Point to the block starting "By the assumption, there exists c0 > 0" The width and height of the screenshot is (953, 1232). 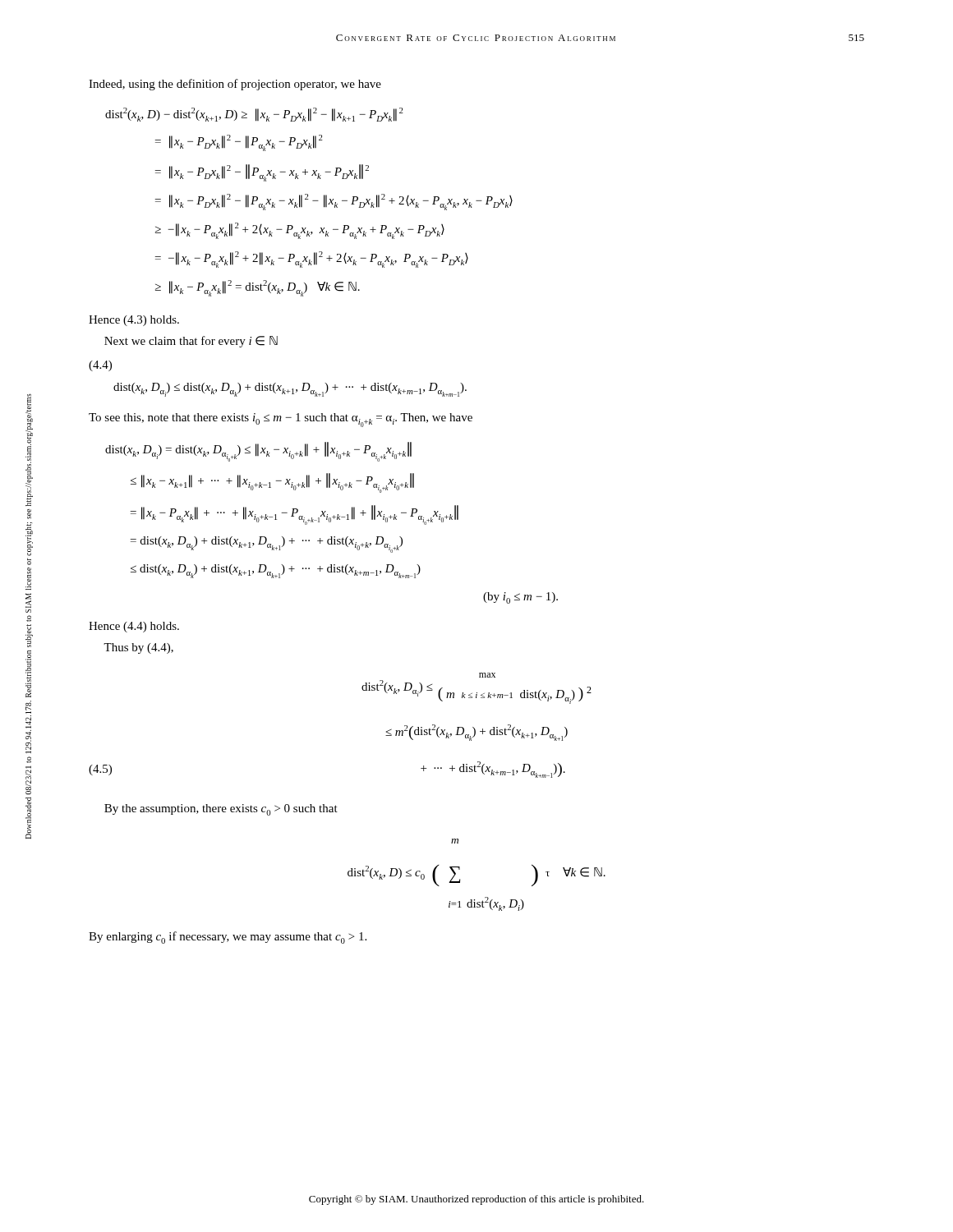[213, 809]
